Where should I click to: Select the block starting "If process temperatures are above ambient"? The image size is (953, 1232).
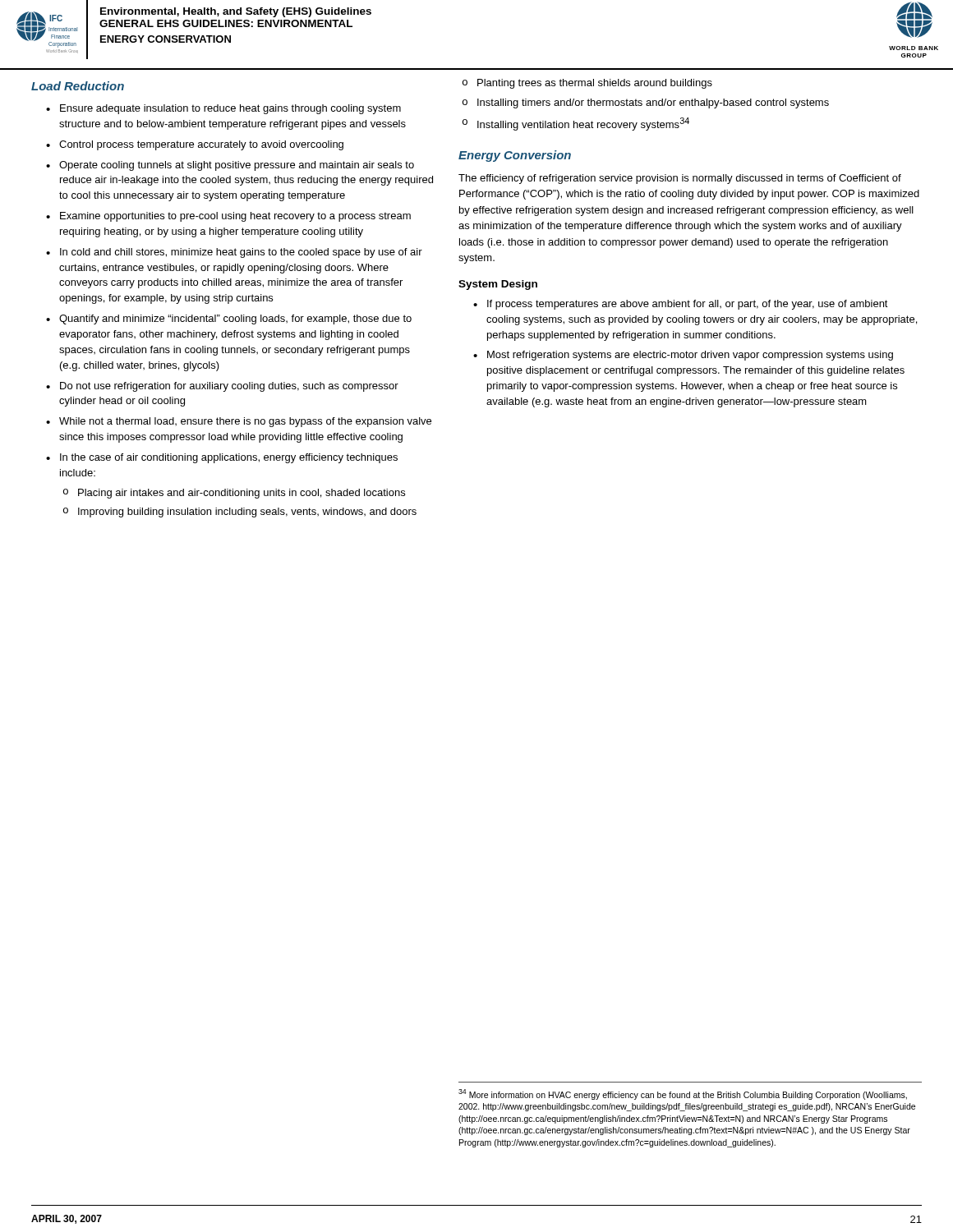702,319
